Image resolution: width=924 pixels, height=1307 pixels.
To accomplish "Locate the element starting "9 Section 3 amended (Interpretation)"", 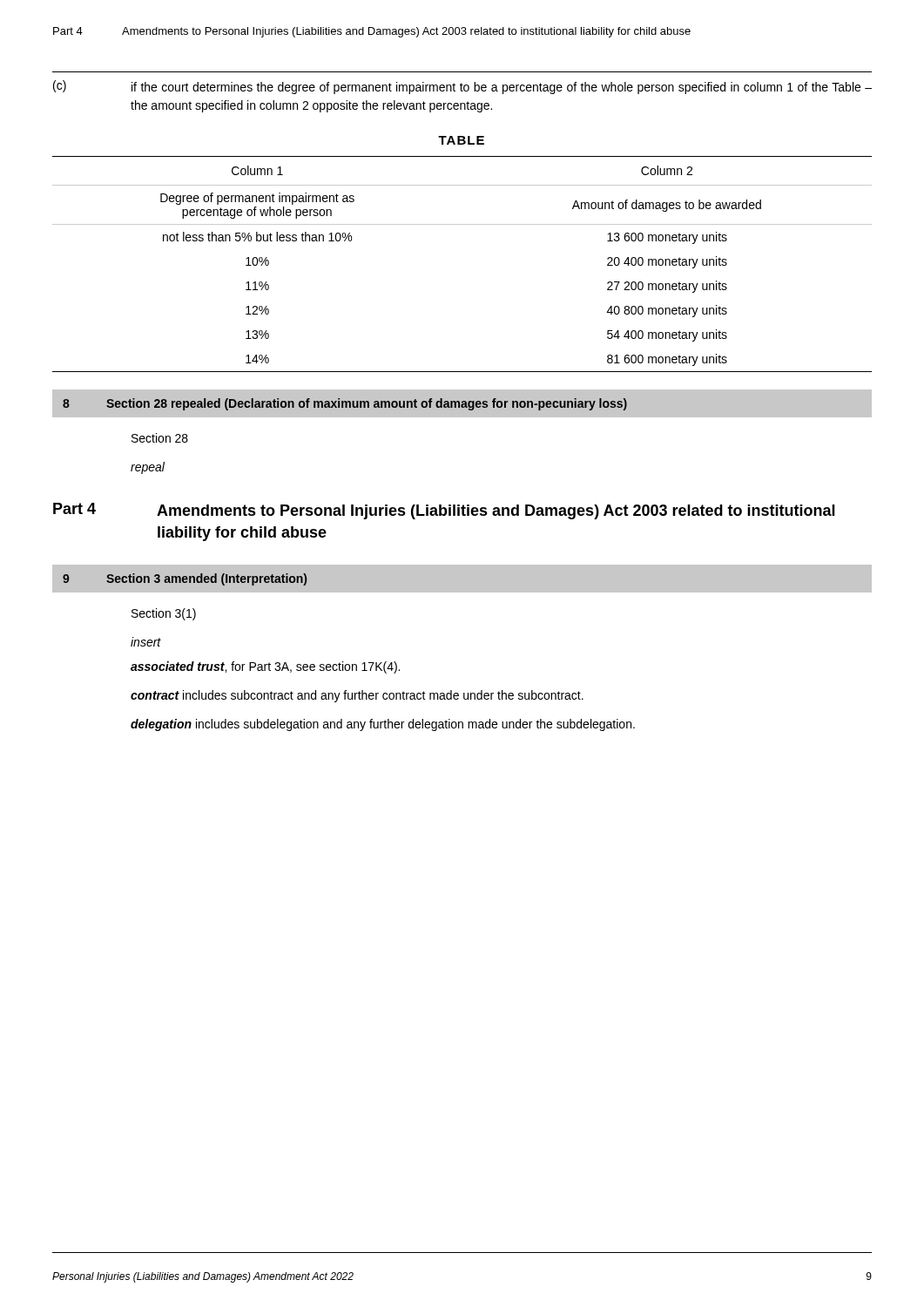I will point(185,579).
